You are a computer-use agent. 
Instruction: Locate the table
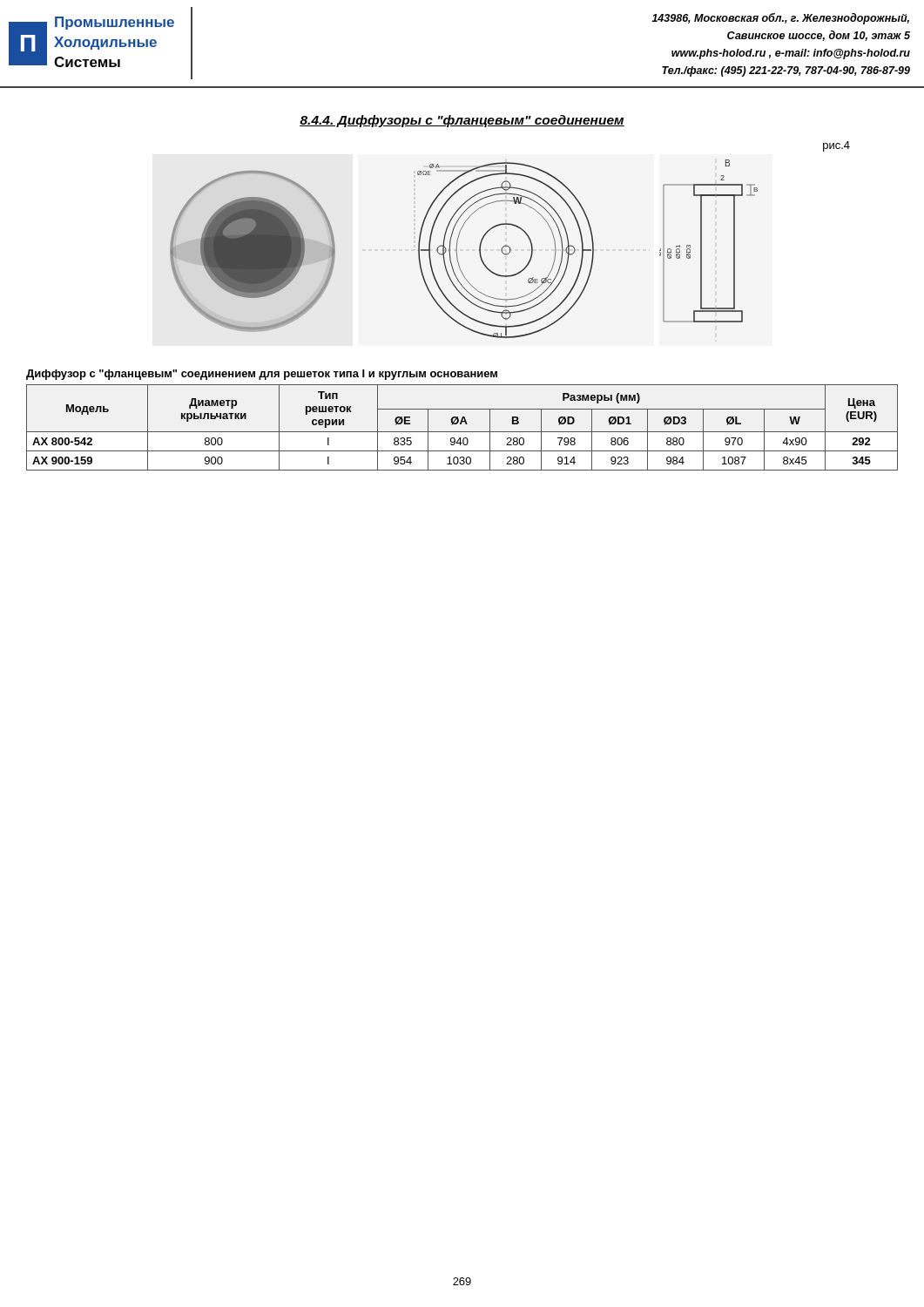click(x=462, y=427)
